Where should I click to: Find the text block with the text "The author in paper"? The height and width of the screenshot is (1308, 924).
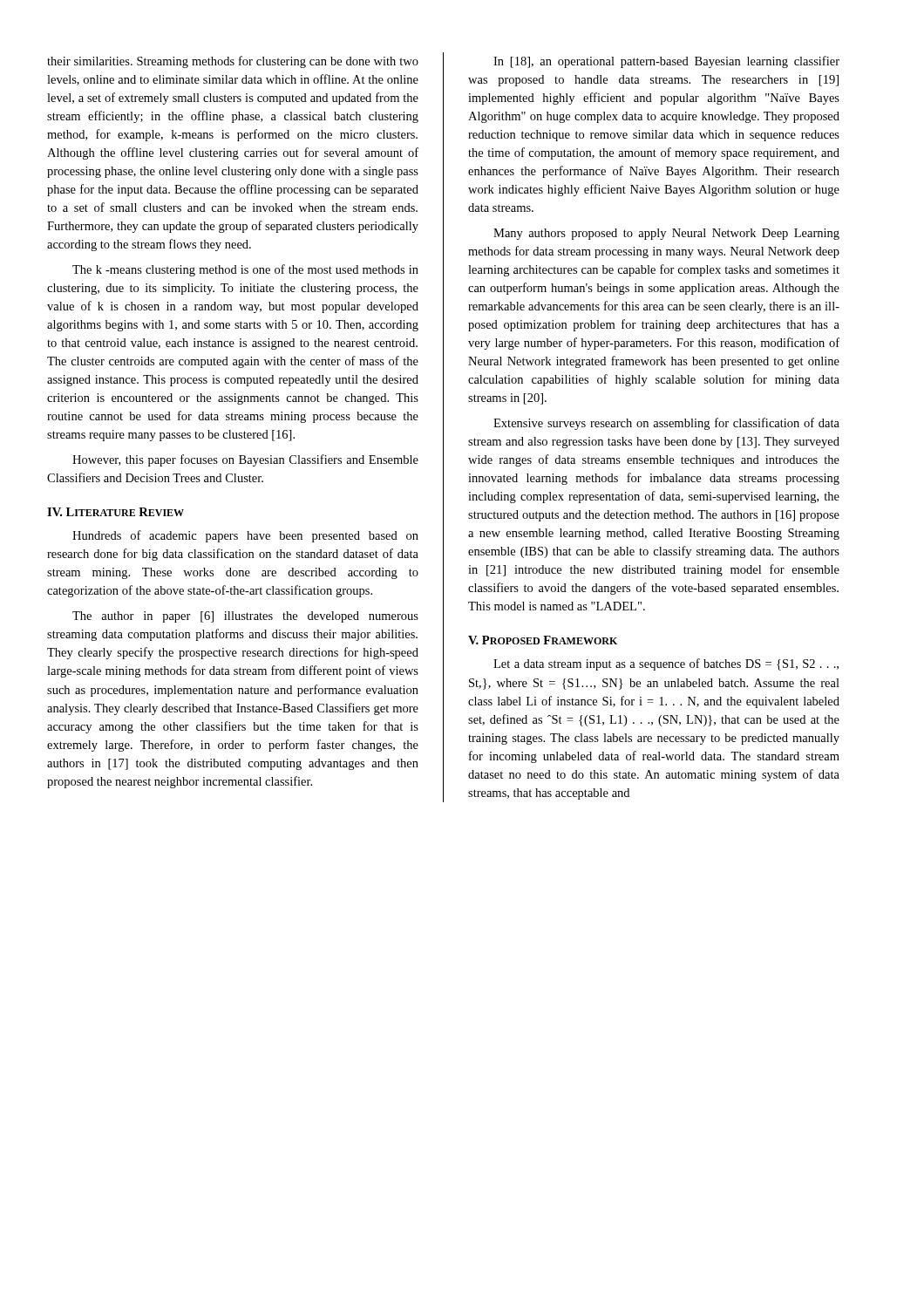tap(233, 699)
